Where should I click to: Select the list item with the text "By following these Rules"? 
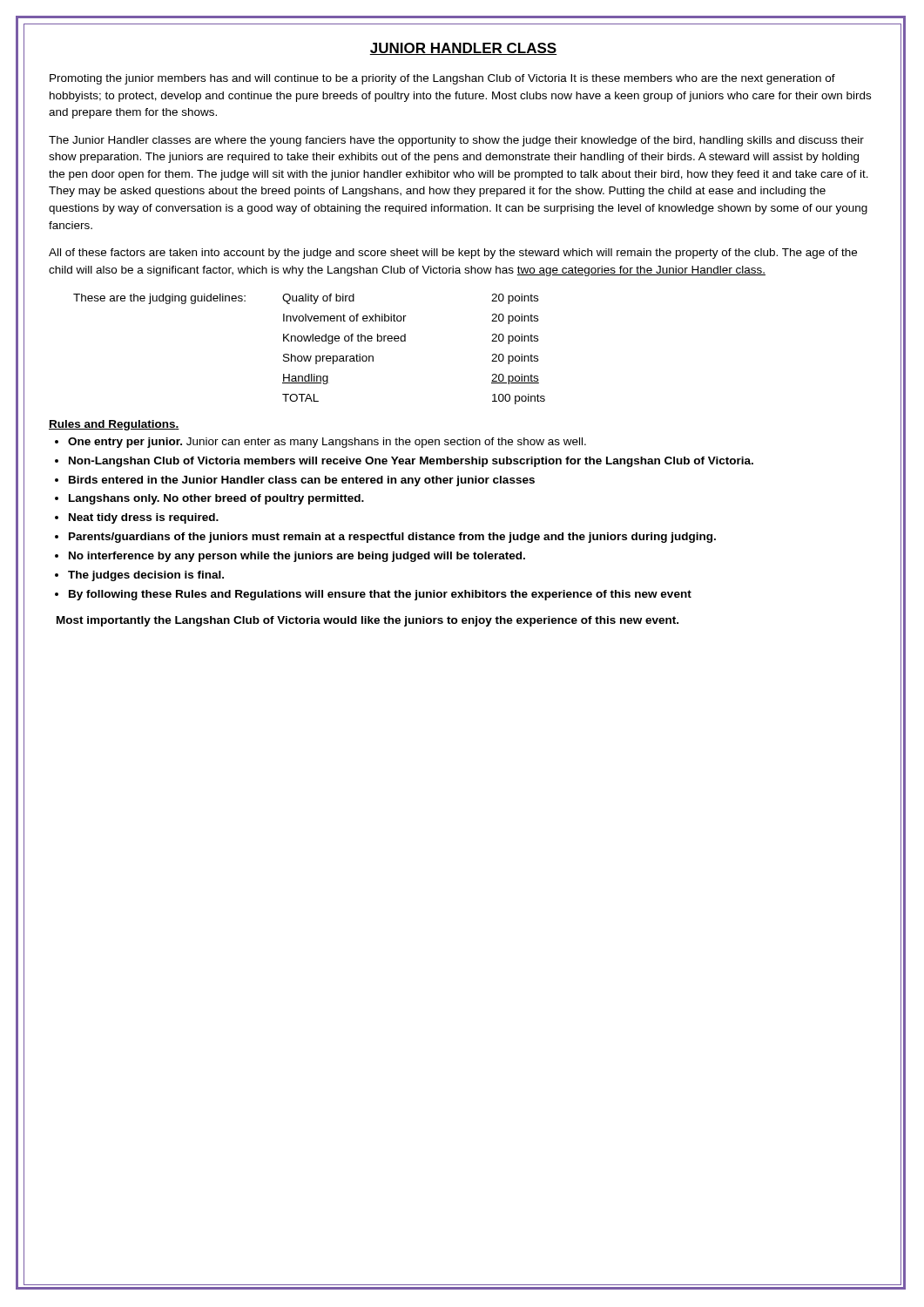(x=380, y=594)
